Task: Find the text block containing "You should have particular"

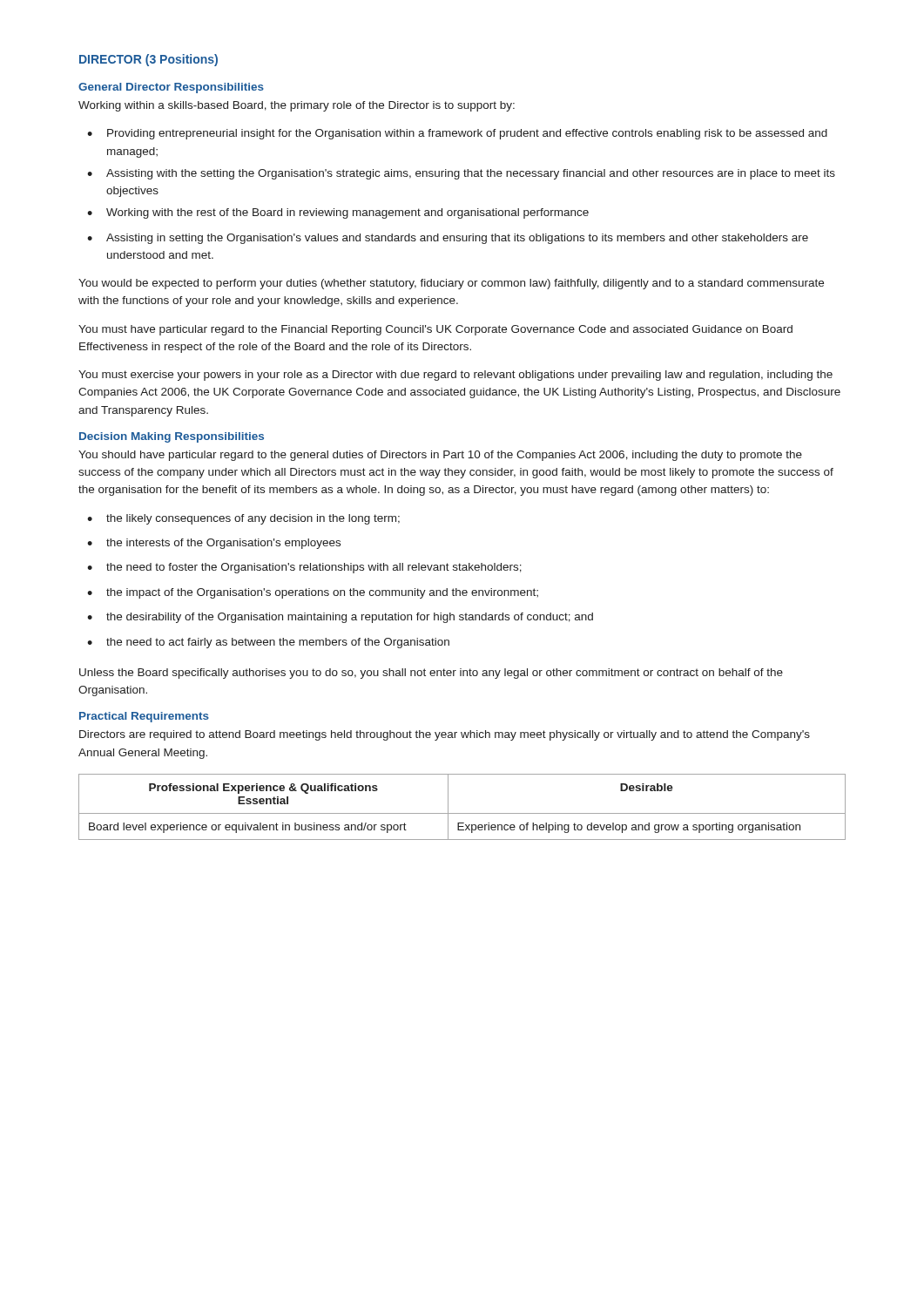Action: pos(456,472)
